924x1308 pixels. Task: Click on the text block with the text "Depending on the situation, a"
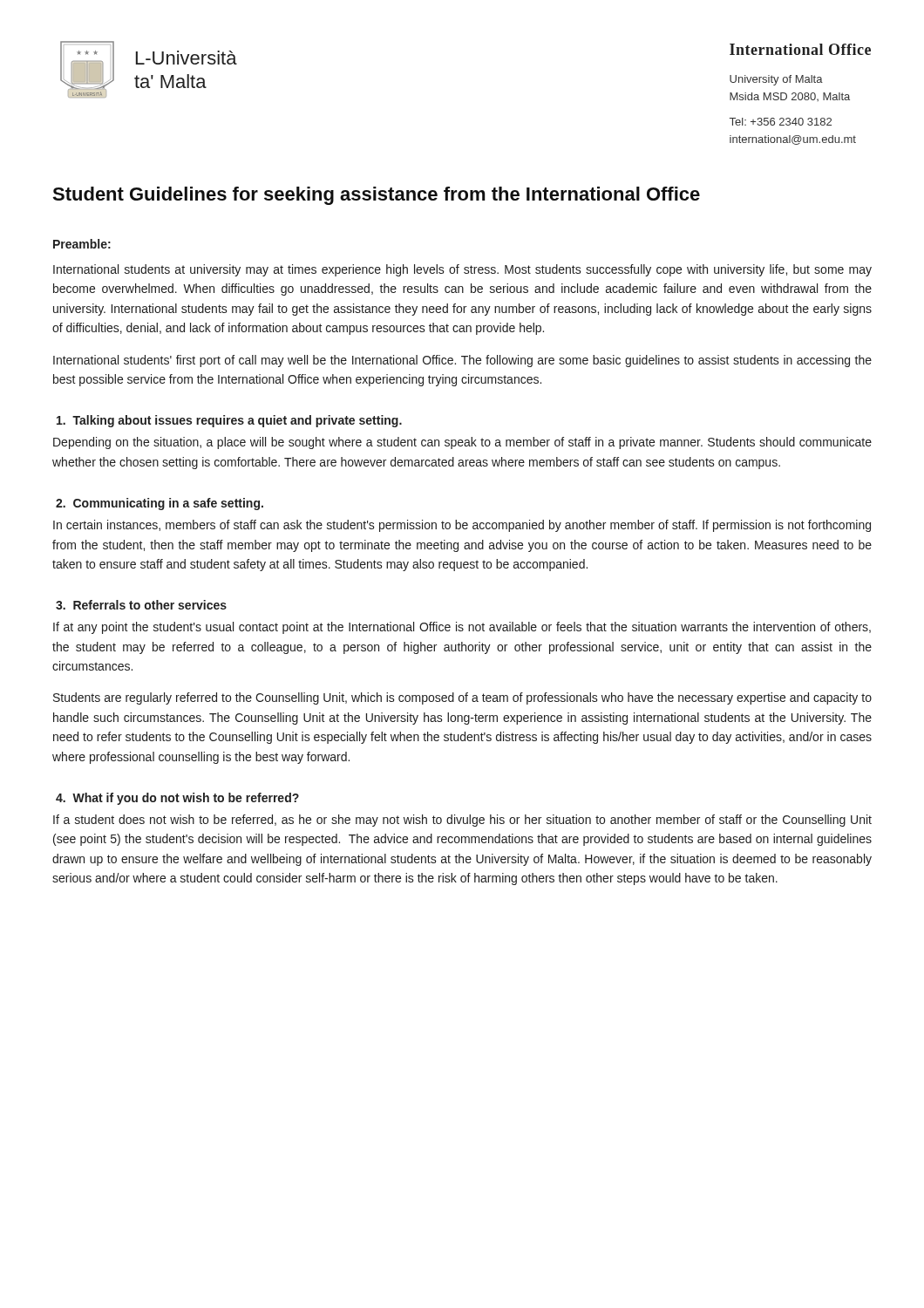(462, 452)
